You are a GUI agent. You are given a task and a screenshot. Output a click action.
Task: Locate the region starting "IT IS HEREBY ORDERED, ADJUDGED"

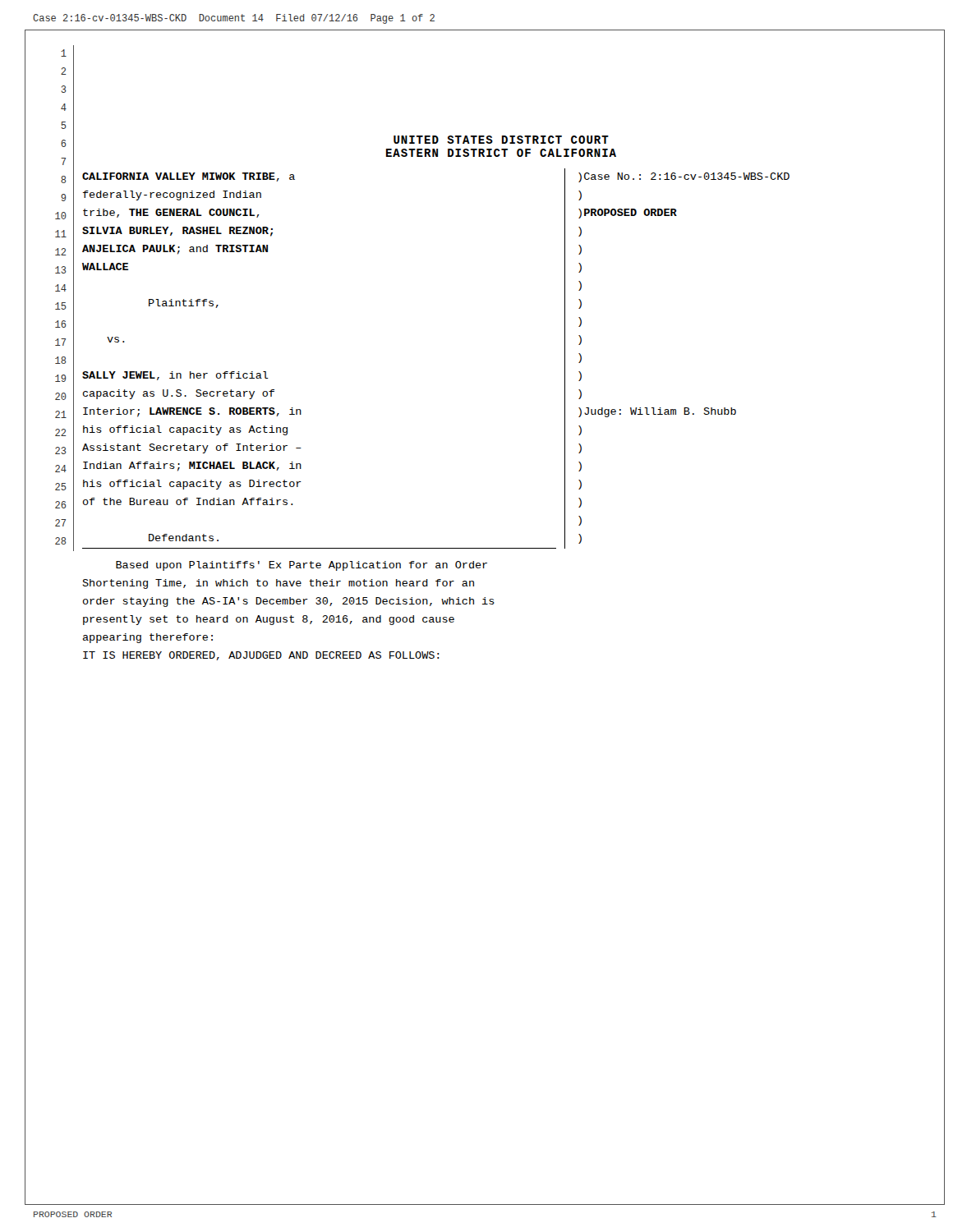coord(262,656)
